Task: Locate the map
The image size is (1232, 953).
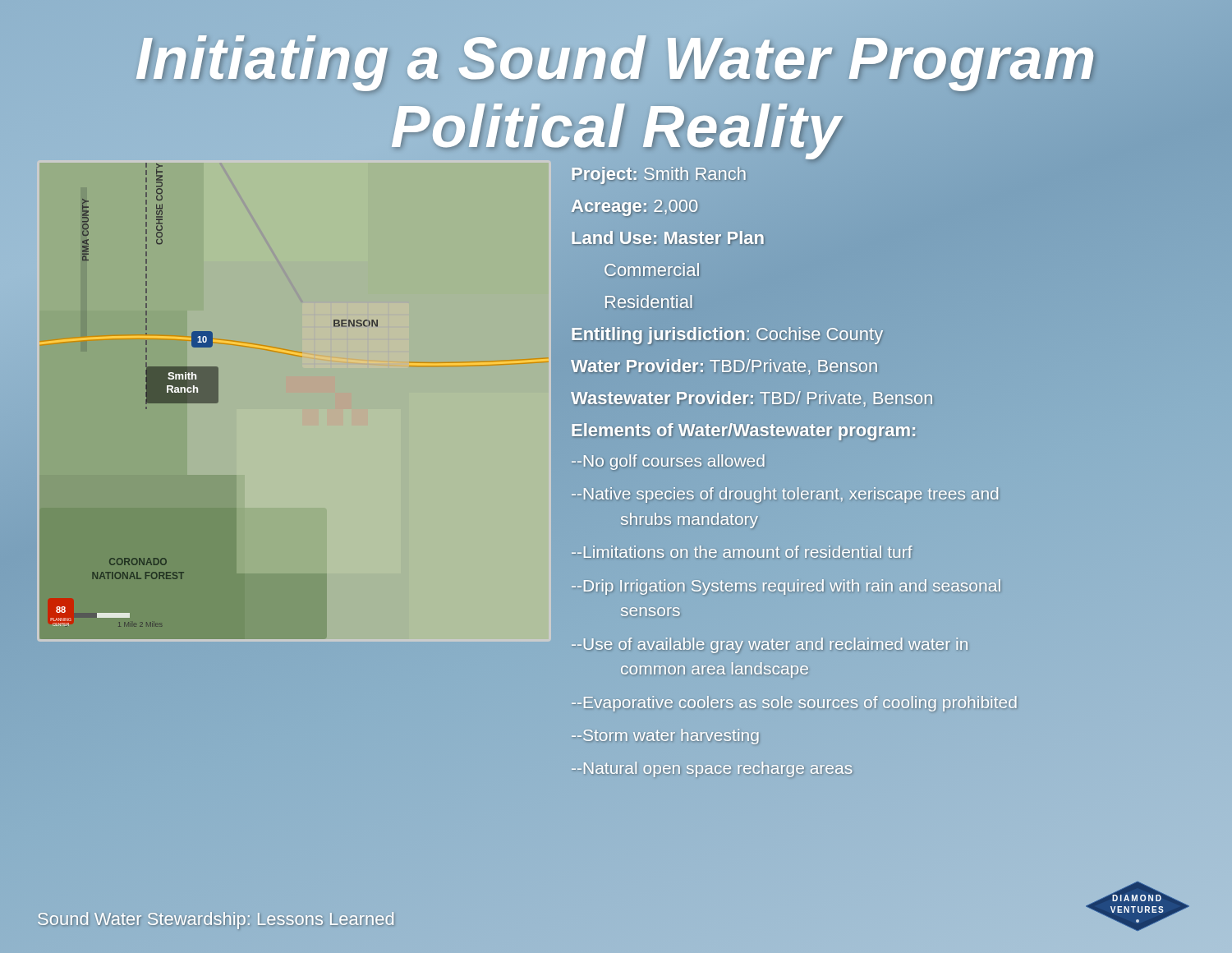Action: 294,401
